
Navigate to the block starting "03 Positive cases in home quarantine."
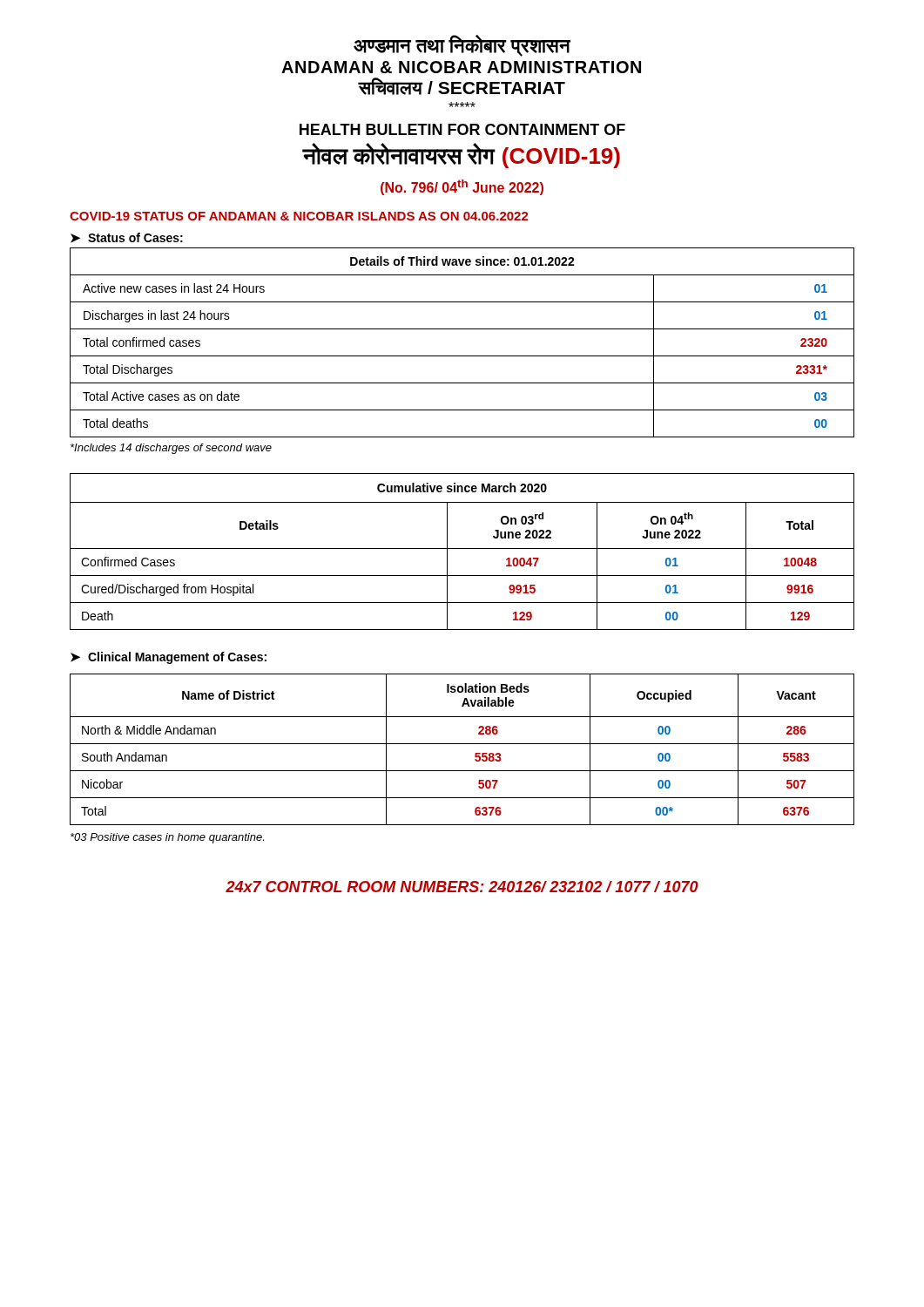click(x=168, y=837)
